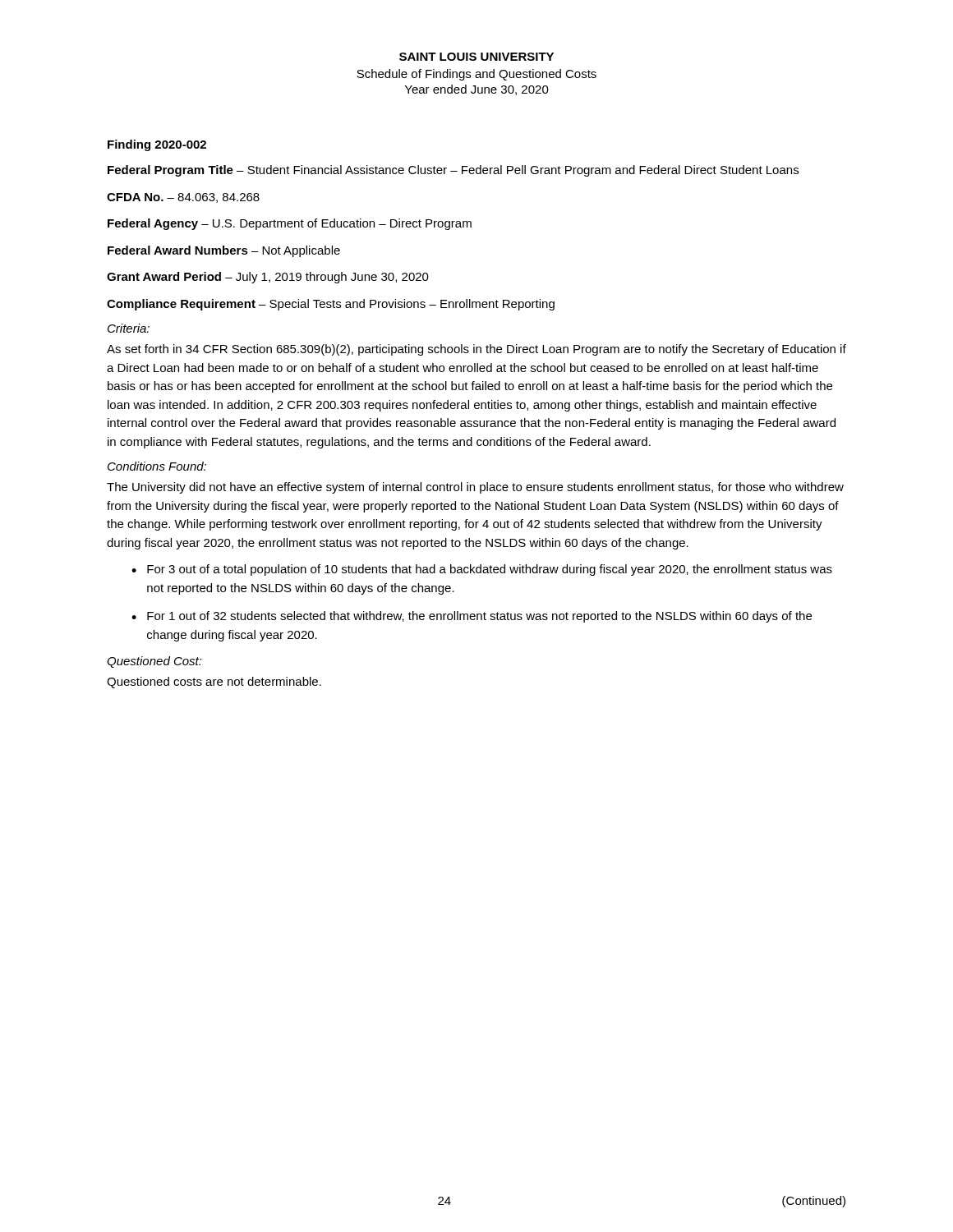953x1232 pixels.
Task: Find the element starting "Questioned Cost:"
Action: coord(154,661)
